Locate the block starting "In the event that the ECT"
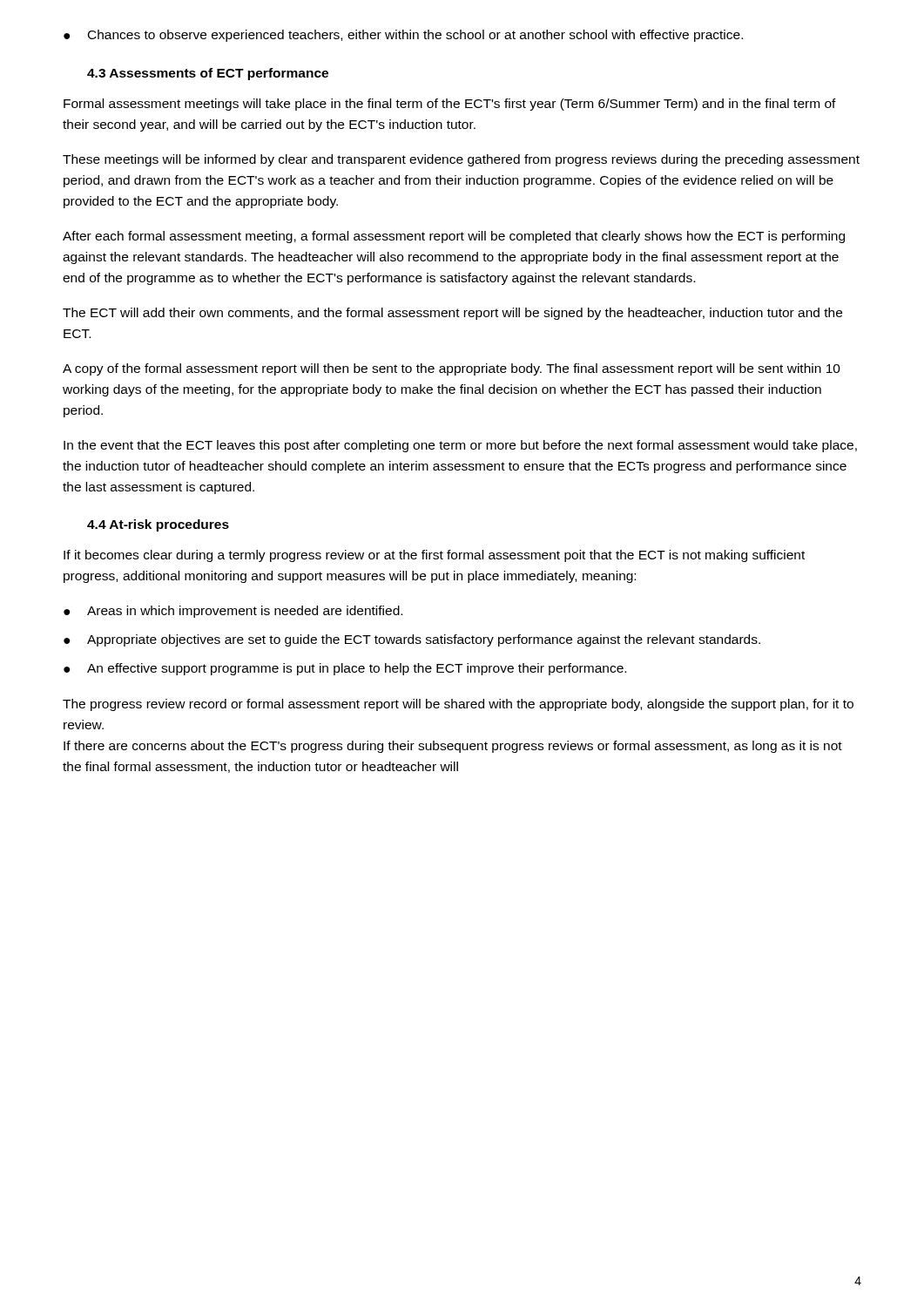 tap(460, 466)
